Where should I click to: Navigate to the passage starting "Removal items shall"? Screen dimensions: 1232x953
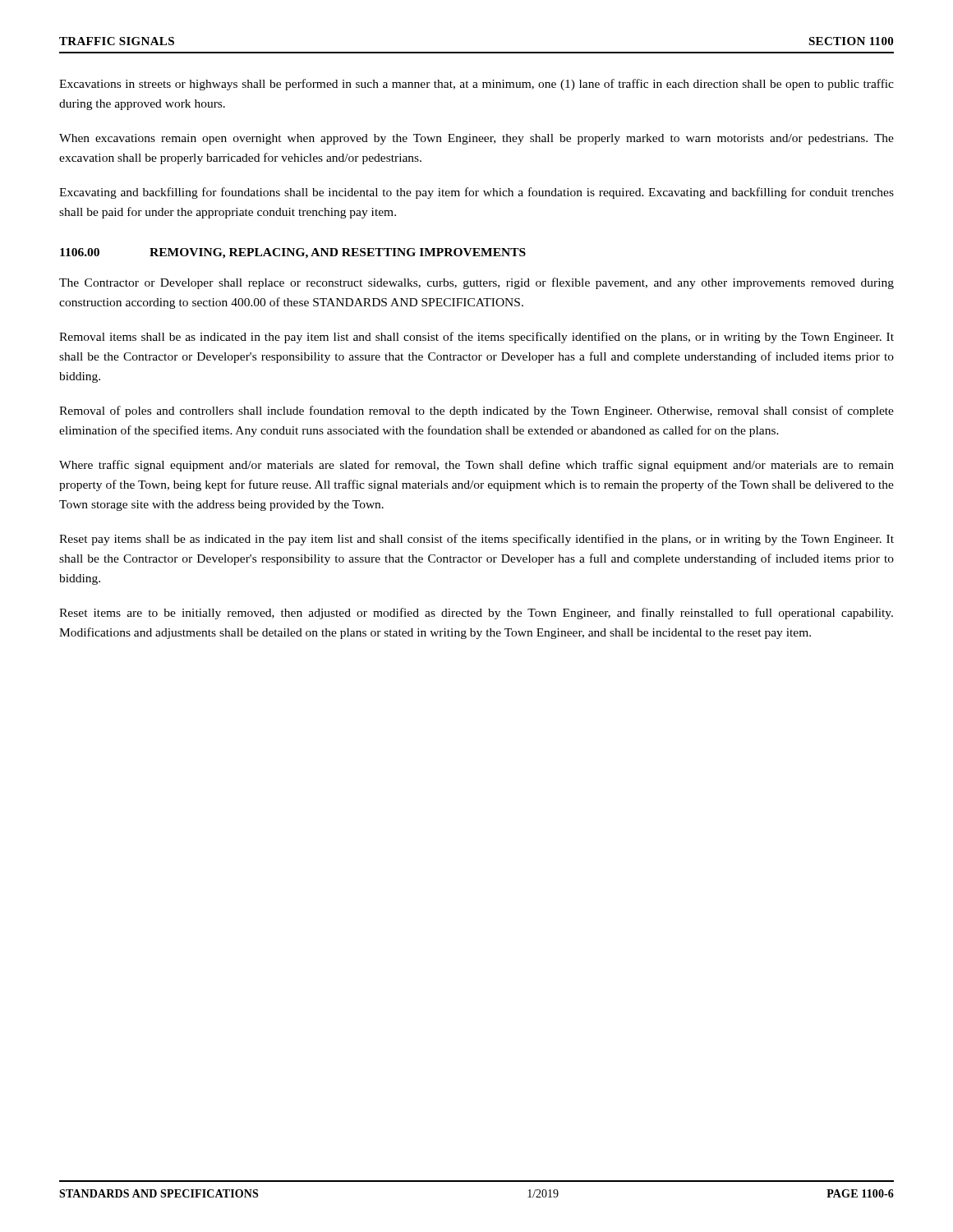point(476,356)
